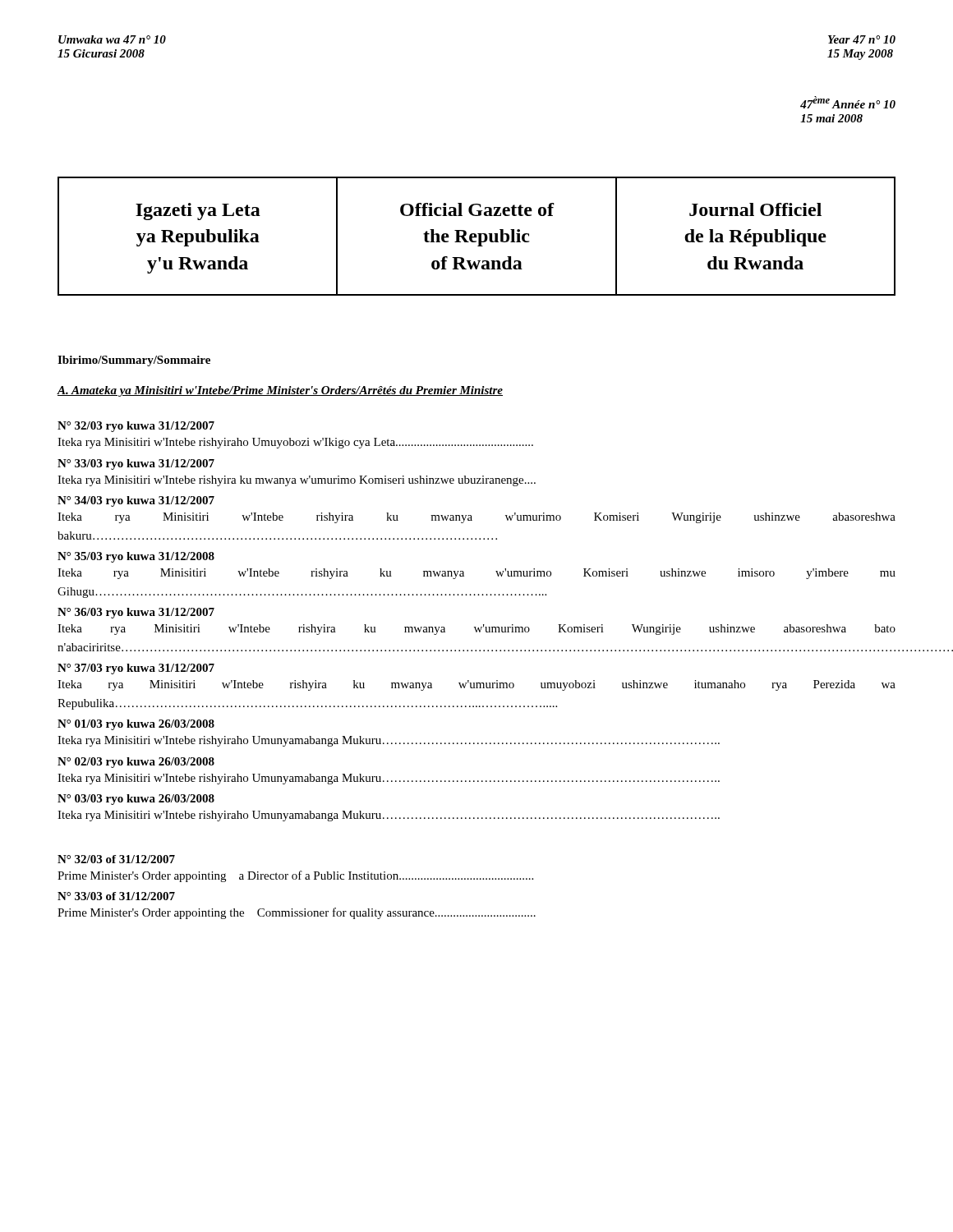This screenshot has width=953, height=1232.
Task: Select the title
Action: click(476, 236)
